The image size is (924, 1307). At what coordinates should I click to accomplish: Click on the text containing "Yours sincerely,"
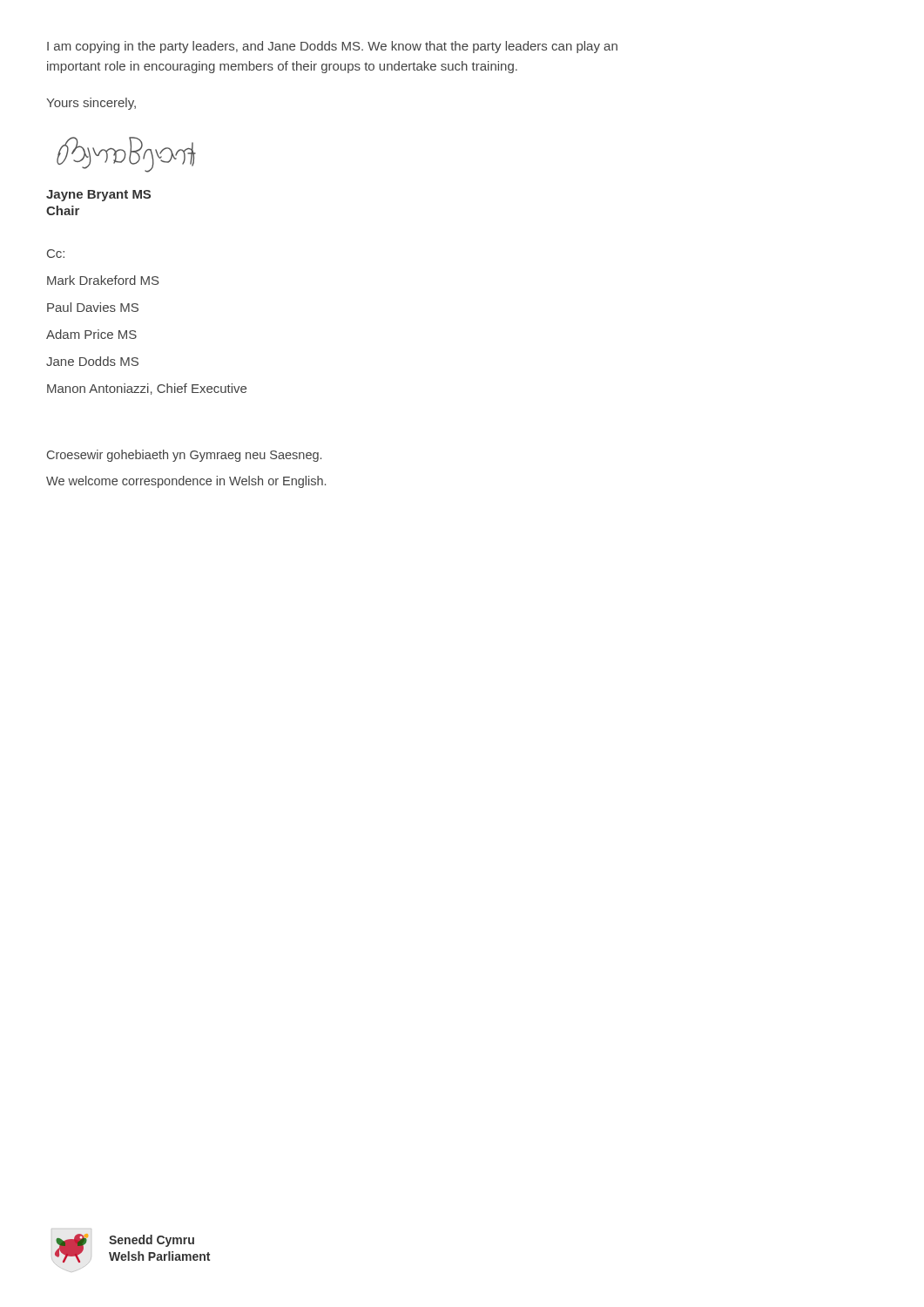[x=92, y=102]
